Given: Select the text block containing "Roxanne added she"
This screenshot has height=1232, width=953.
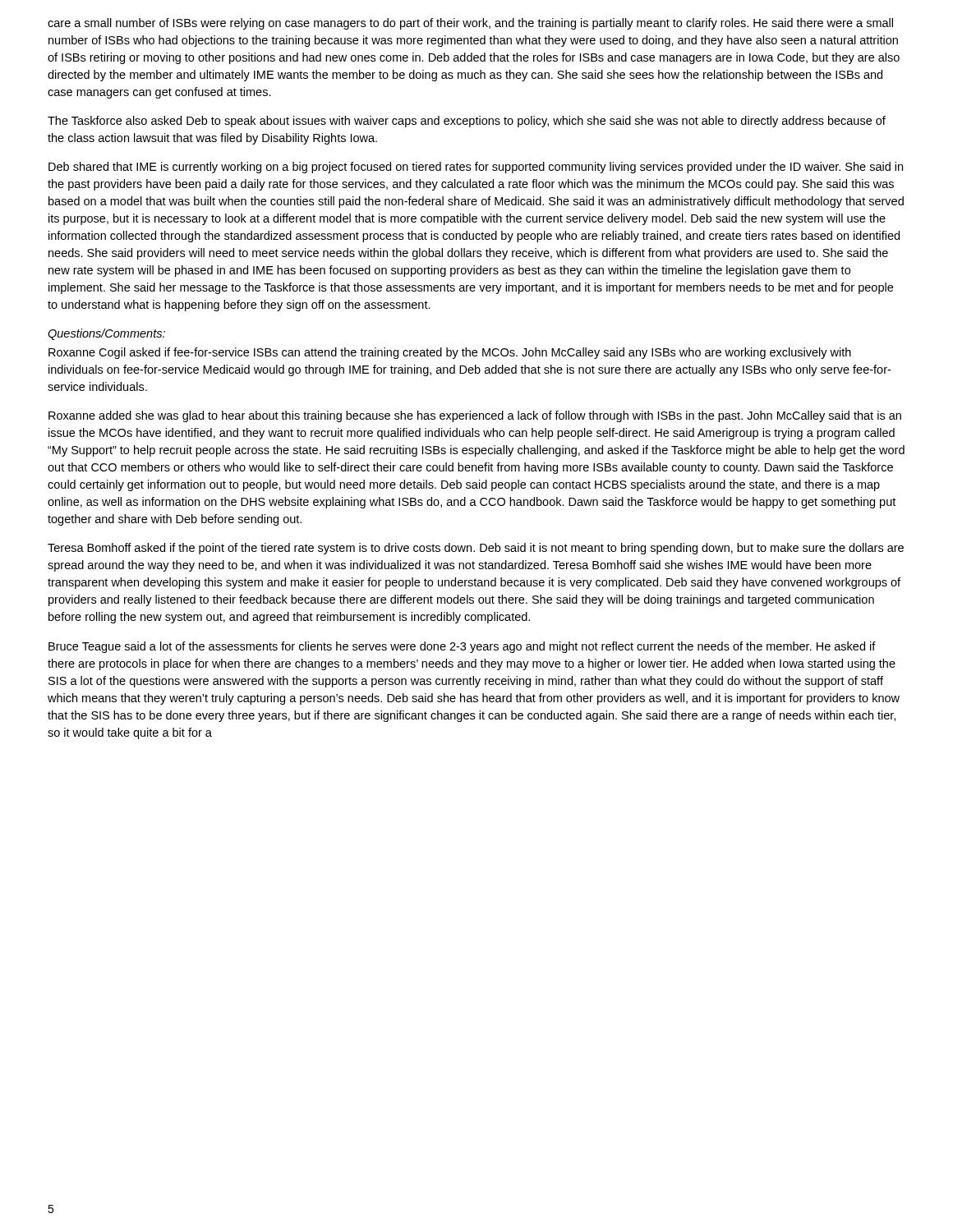Looking at the screenshot, I should 476,468.
